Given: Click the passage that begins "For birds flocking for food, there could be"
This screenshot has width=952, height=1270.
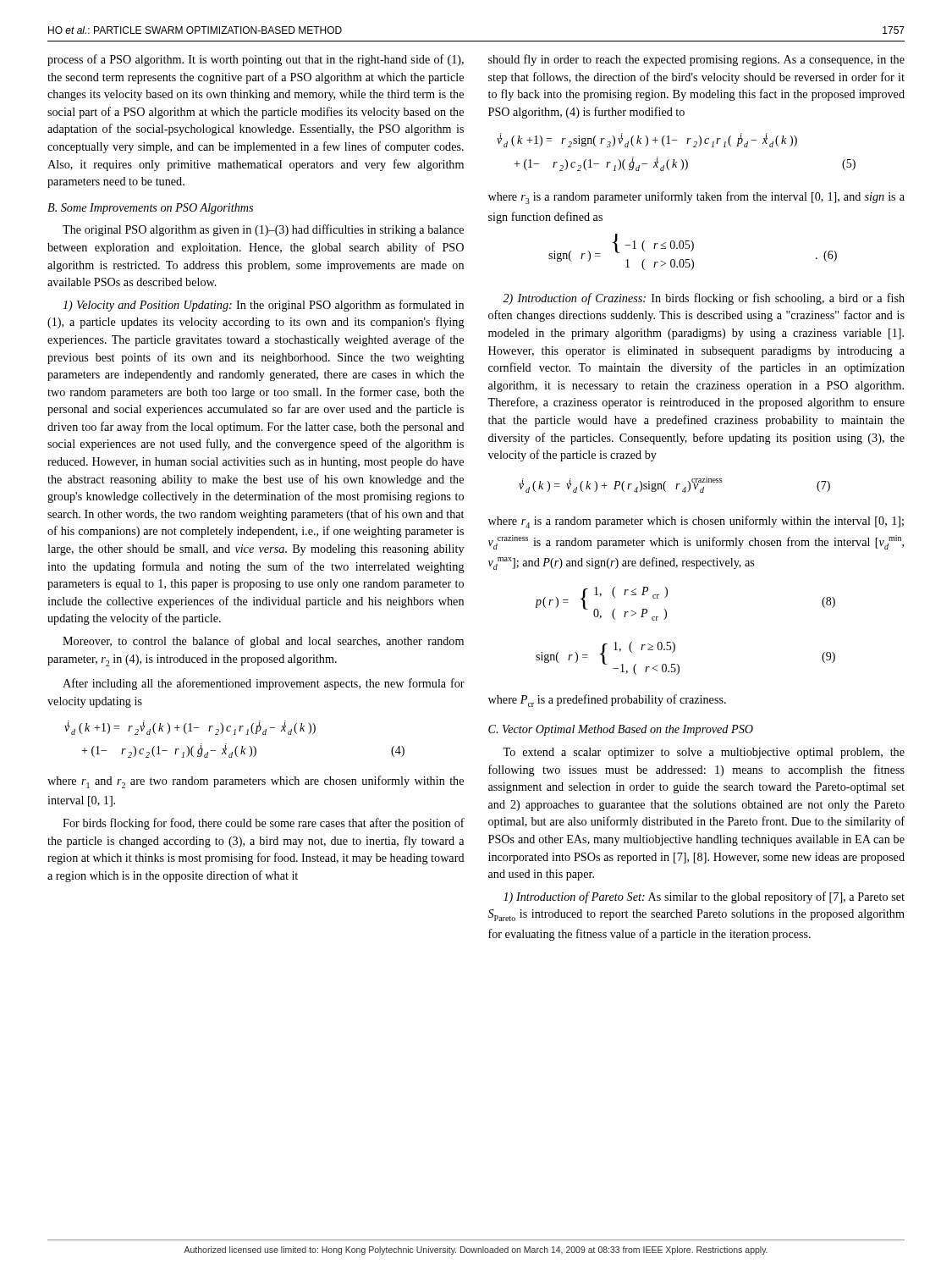Looking at the screenshot, I should coord(256,849).
